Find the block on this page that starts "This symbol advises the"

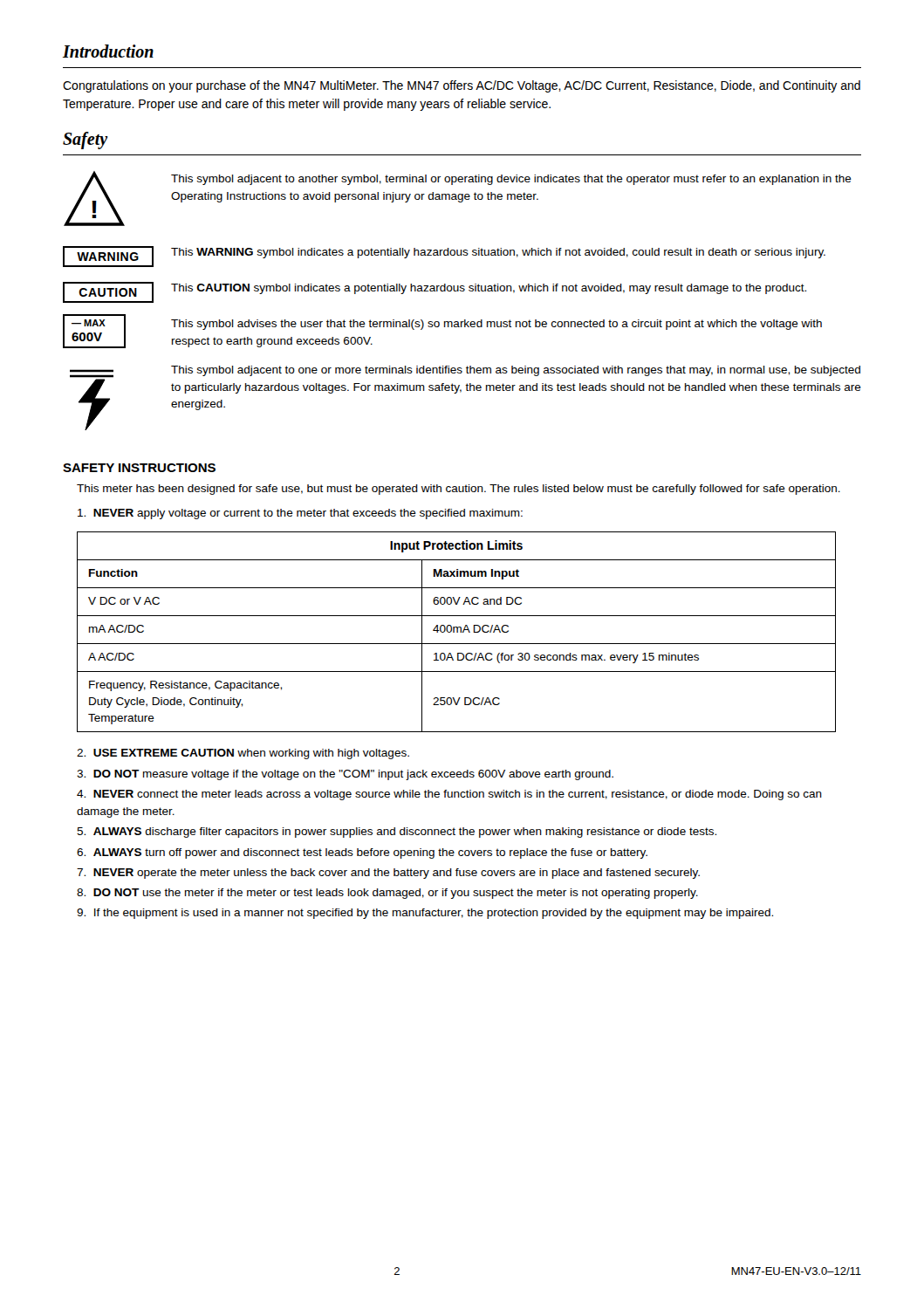click(x=497, y=332)
